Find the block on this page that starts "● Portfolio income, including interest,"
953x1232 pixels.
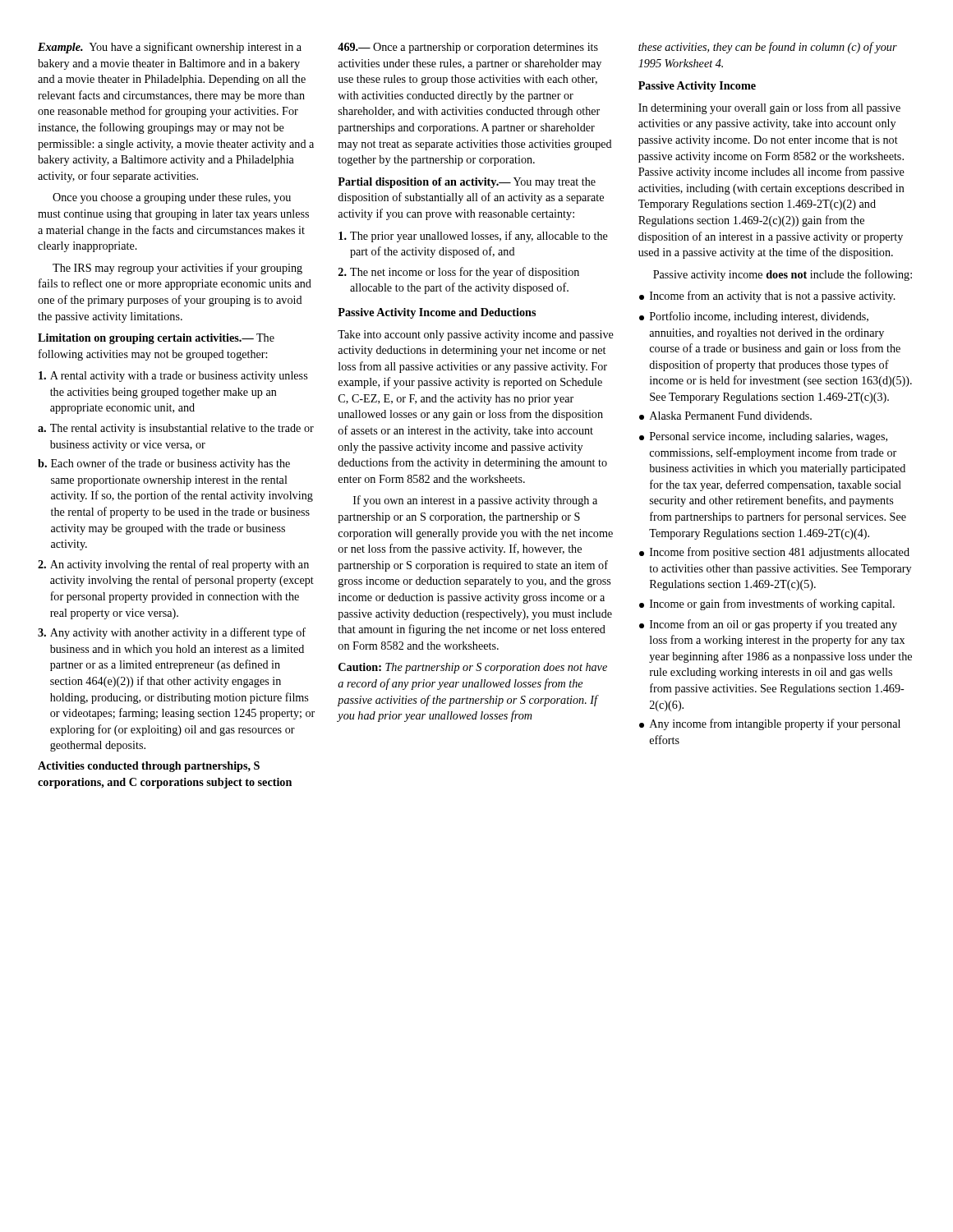(x=777, y=357)
